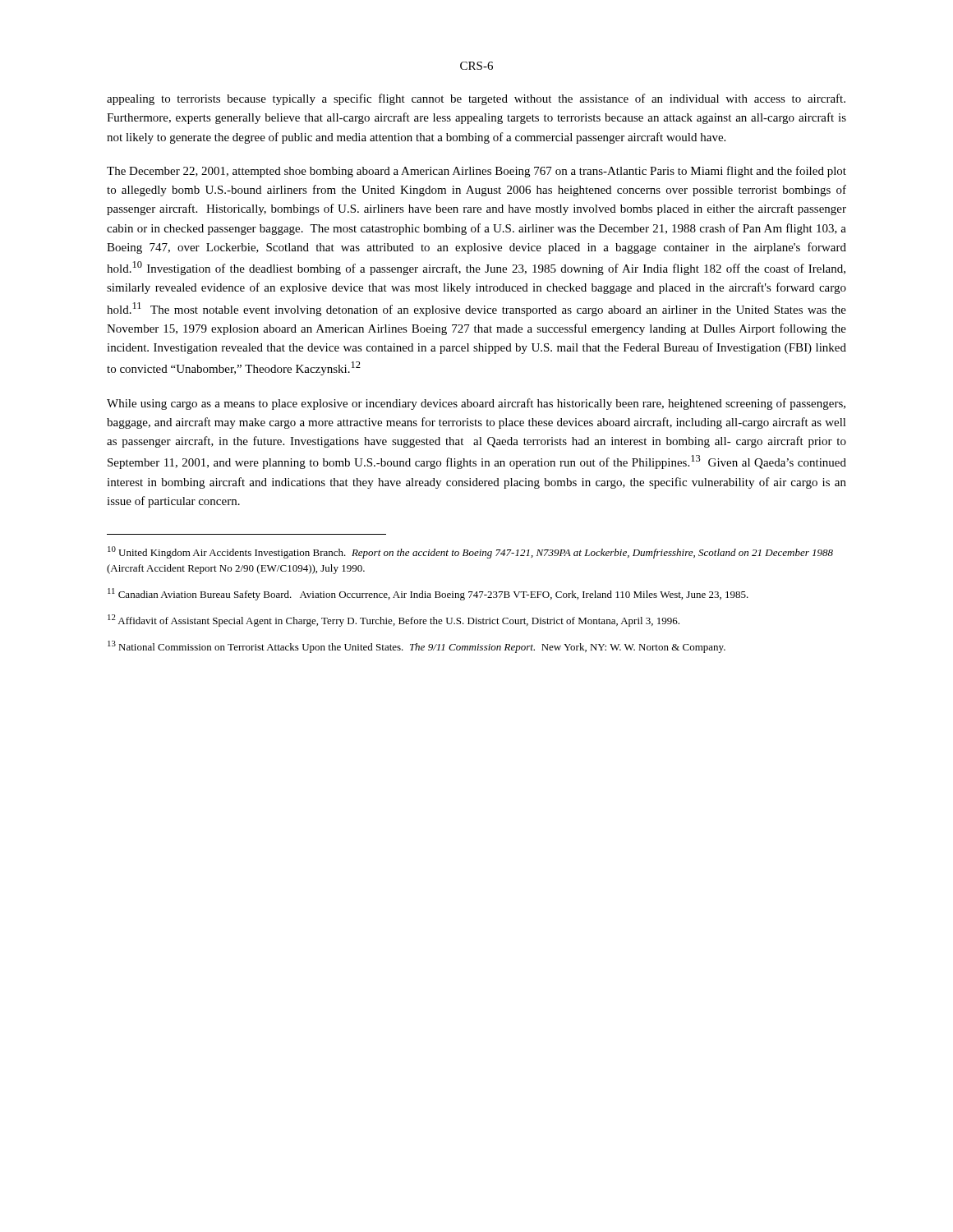Click the passage that begins "appealing to terrorists"
The image size is (953, 1232).
pyautogui.click(x=476, y=118)
